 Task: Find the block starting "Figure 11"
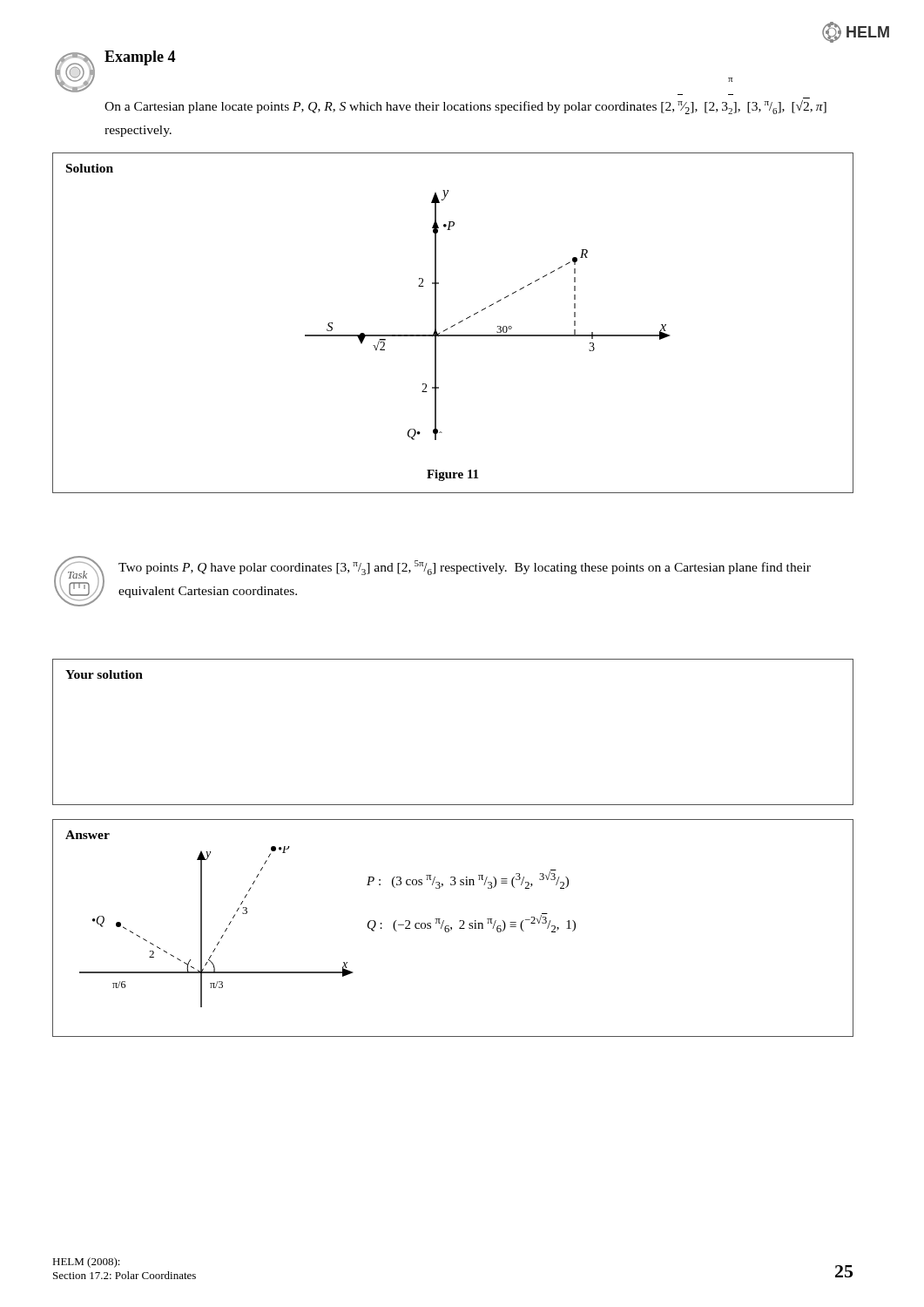[453, 474]
